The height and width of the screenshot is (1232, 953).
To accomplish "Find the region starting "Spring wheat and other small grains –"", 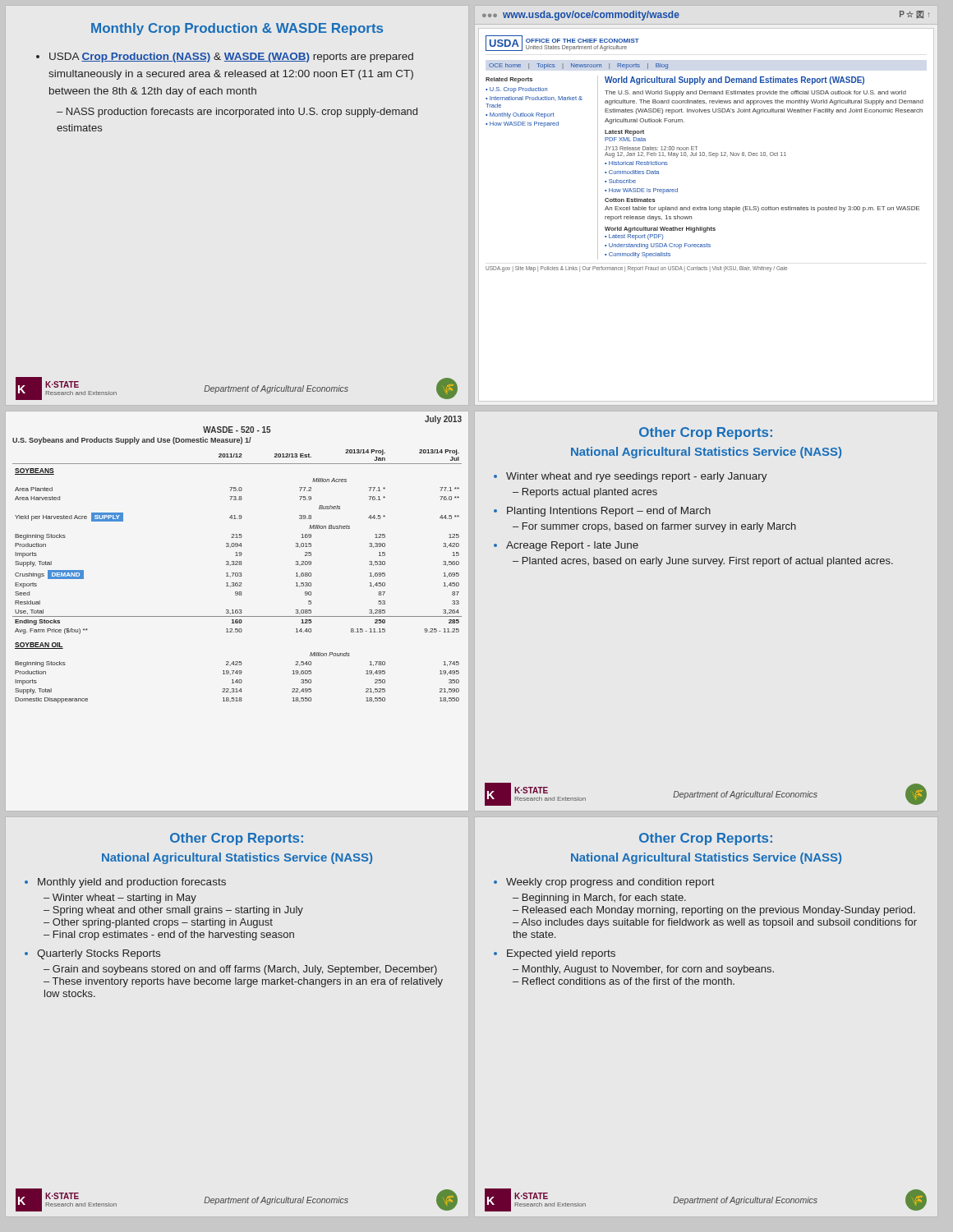I will coord(178,909).
